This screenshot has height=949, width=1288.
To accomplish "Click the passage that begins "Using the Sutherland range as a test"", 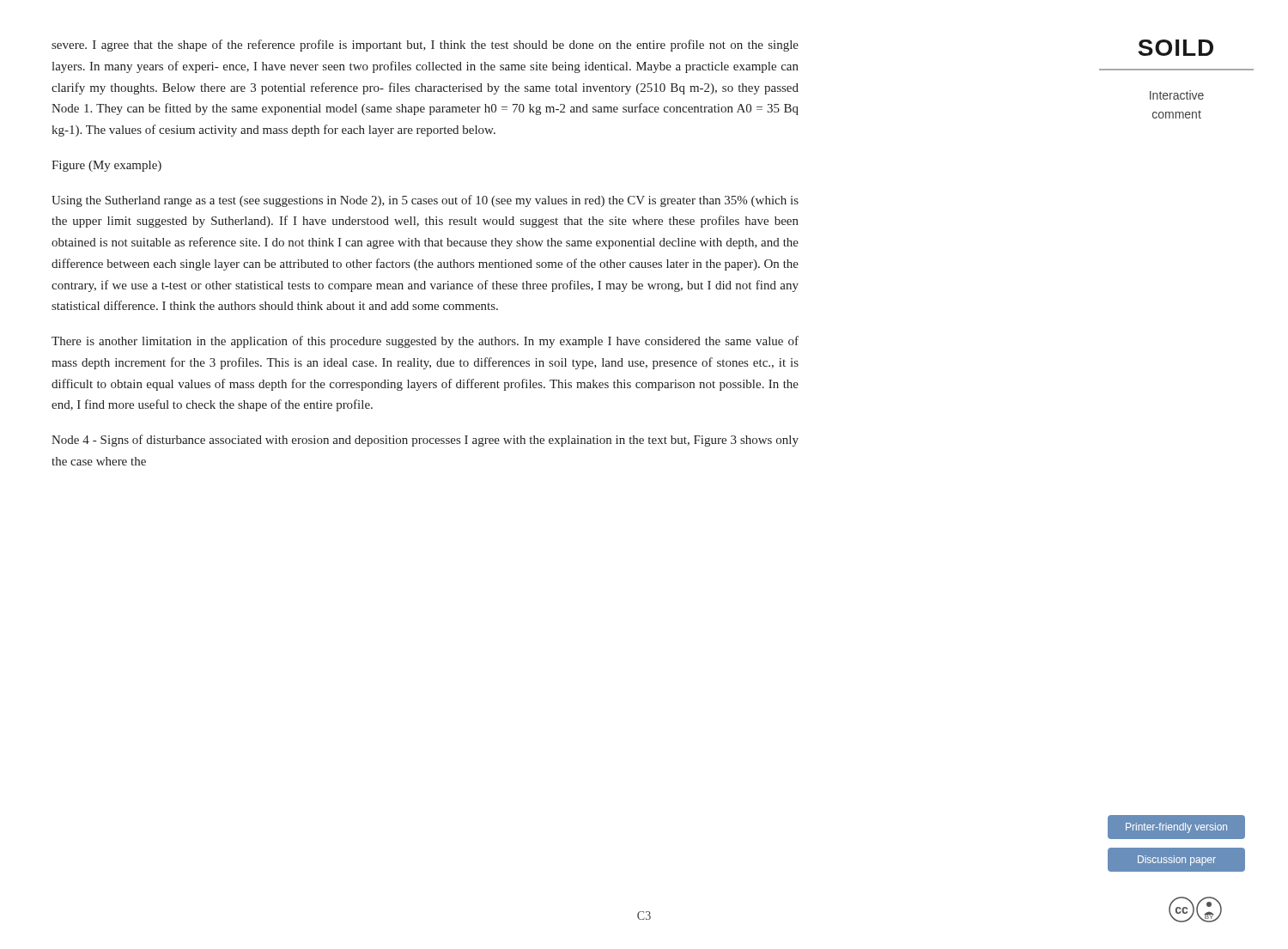I will [x=425, y=253].
